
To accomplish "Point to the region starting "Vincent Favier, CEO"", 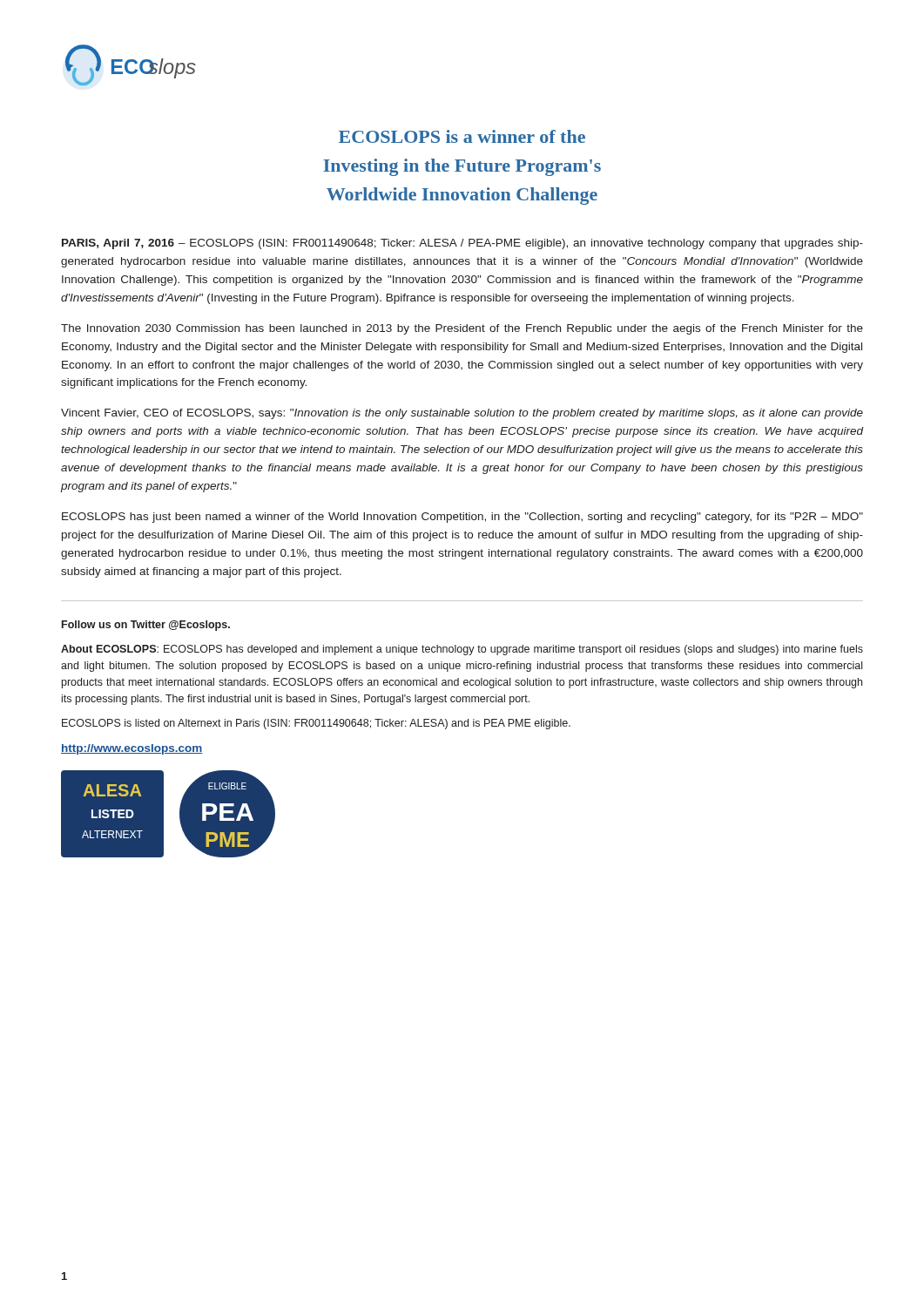I will 462,449.
